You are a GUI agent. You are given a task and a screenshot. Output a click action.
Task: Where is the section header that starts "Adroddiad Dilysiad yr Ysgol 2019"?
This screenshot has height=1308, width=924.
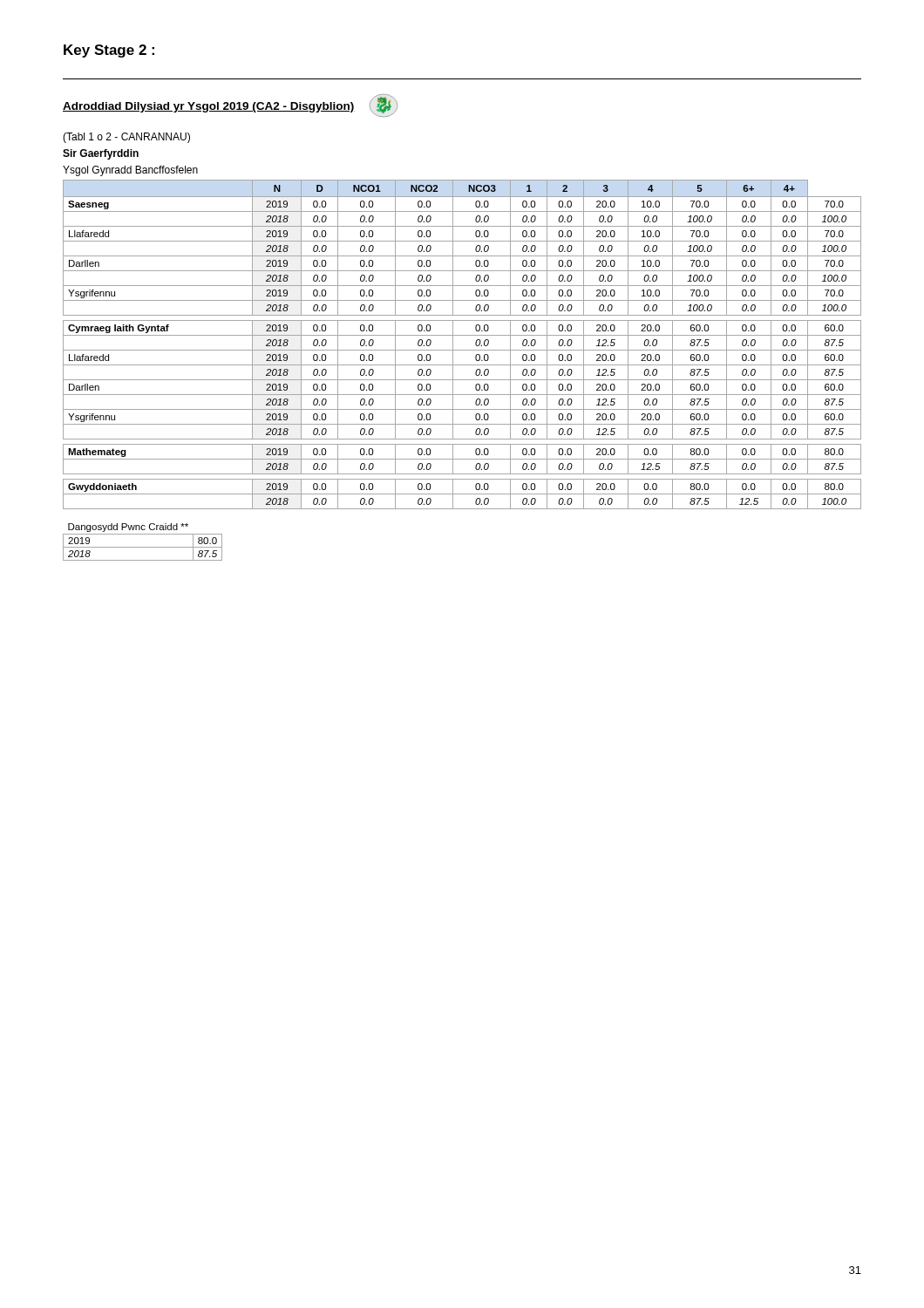(231, 107)
